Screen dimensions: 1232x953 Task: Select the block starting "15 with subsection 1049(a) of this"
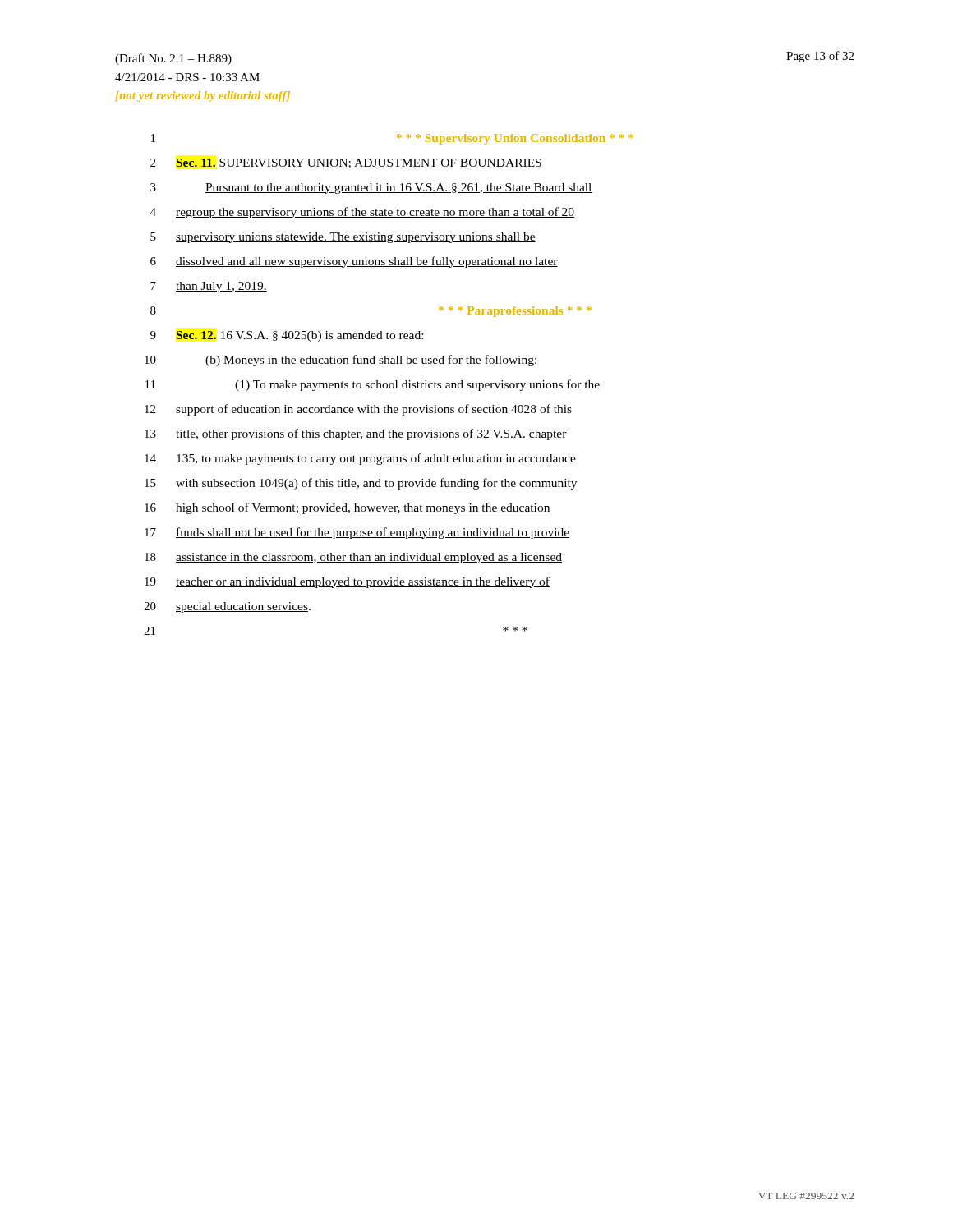click(485, 483)
